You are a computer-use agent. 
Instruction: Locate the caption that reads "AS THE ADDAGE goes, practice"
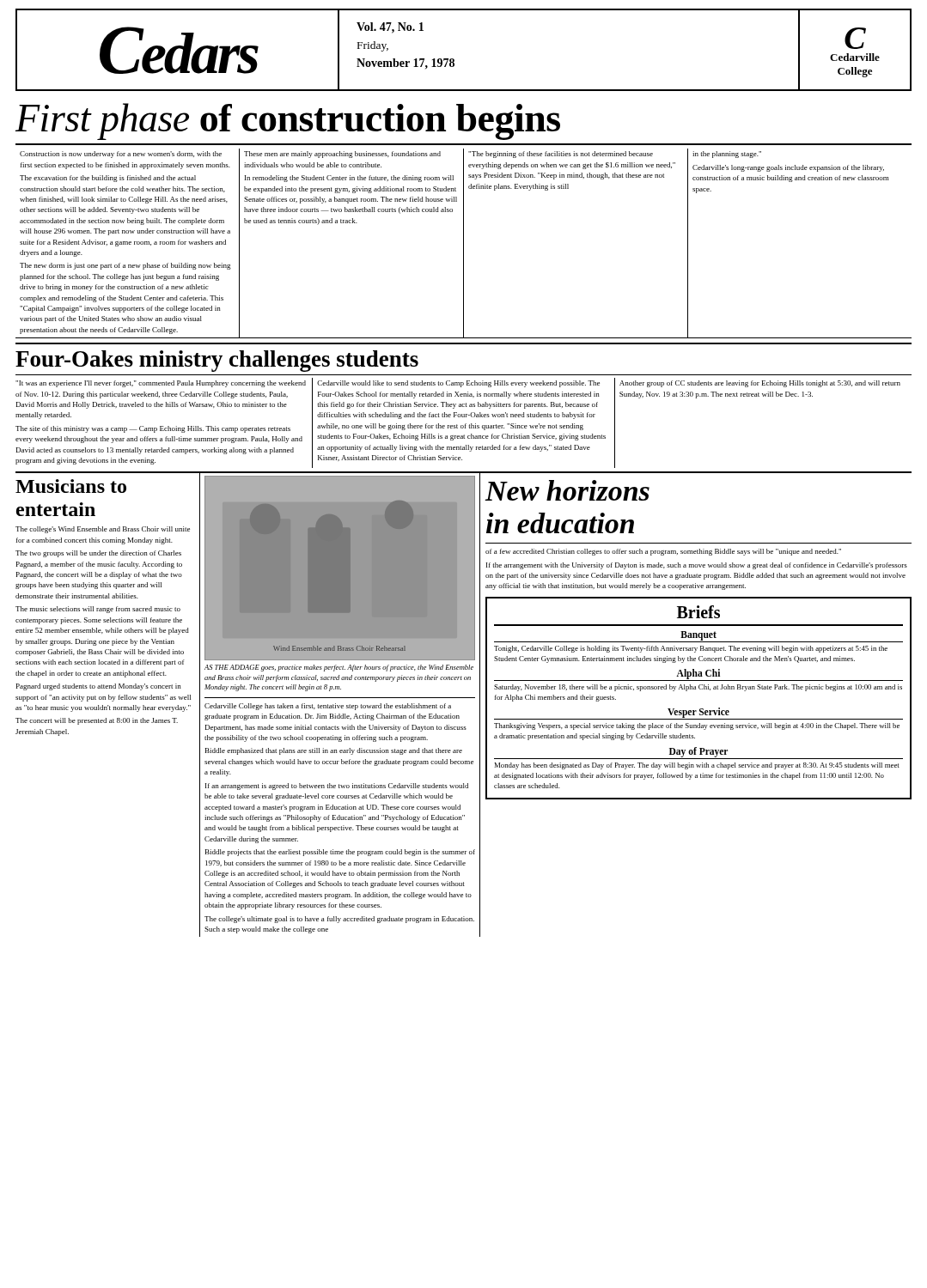tap(339, 677)
